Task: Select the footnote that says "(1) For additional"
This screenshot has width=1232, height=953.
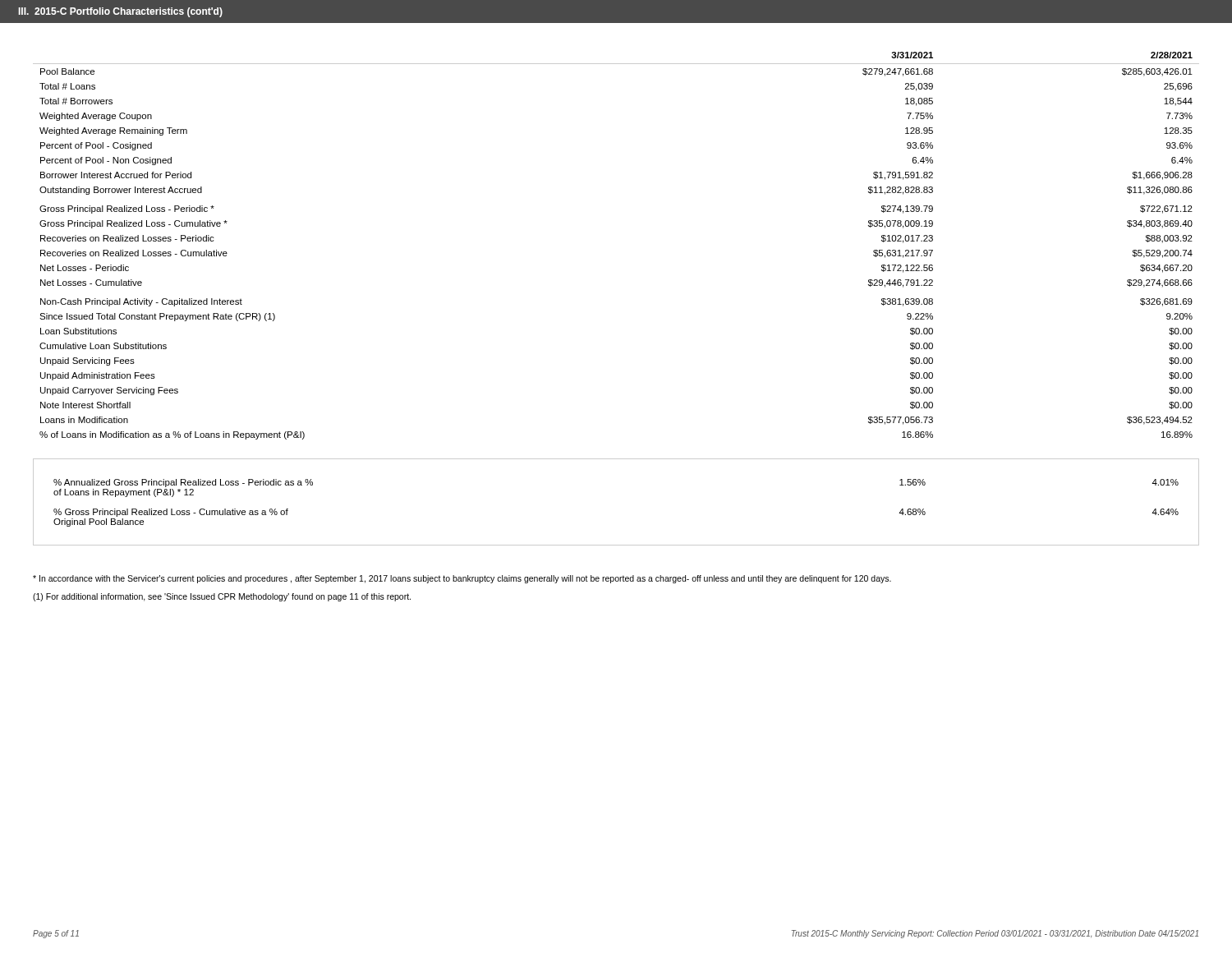Action: tap(222, 596)
